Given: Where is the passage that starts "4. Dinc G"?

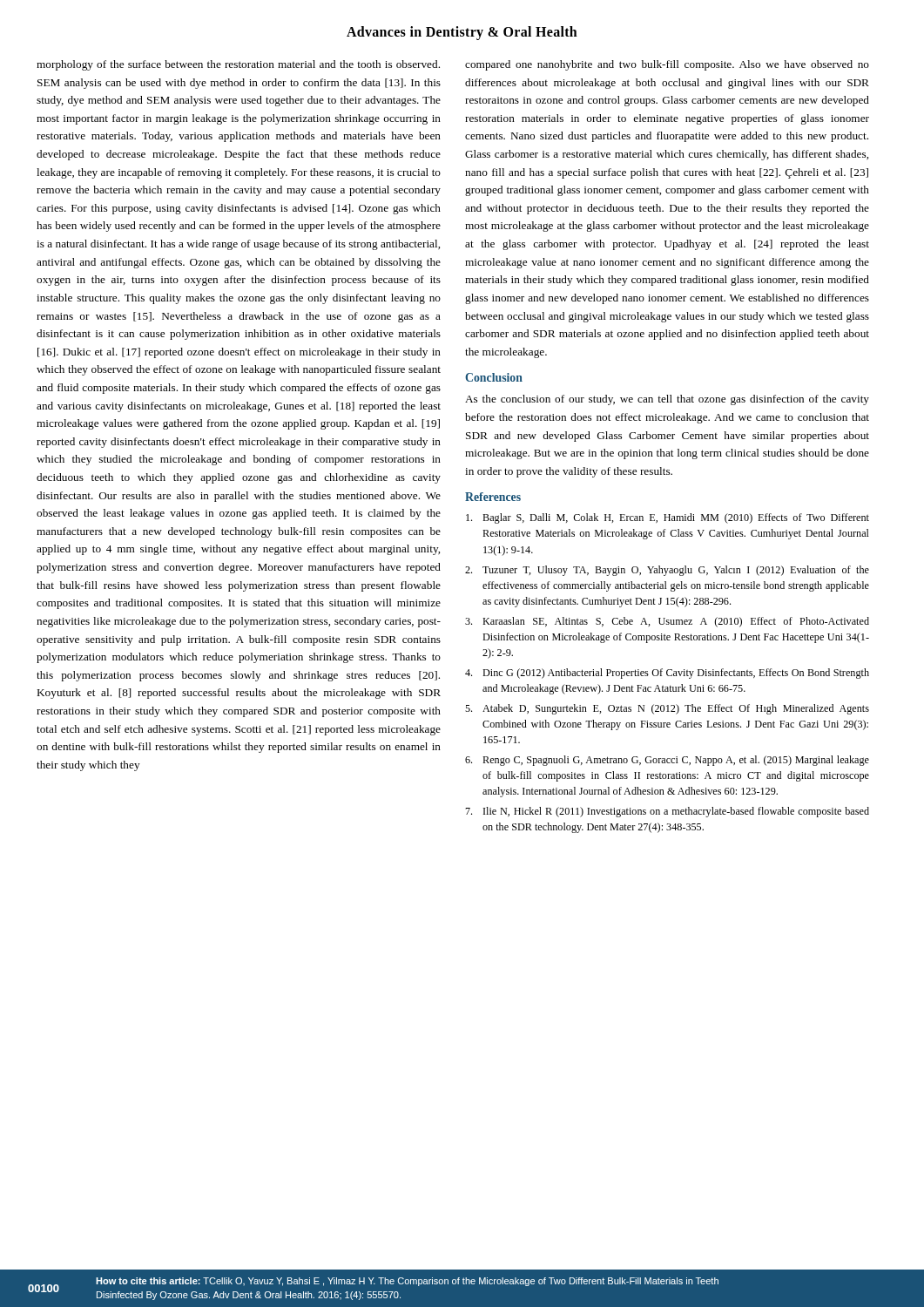Looking at the screenshot, I should pyautogui.click(x=667, y=680).
